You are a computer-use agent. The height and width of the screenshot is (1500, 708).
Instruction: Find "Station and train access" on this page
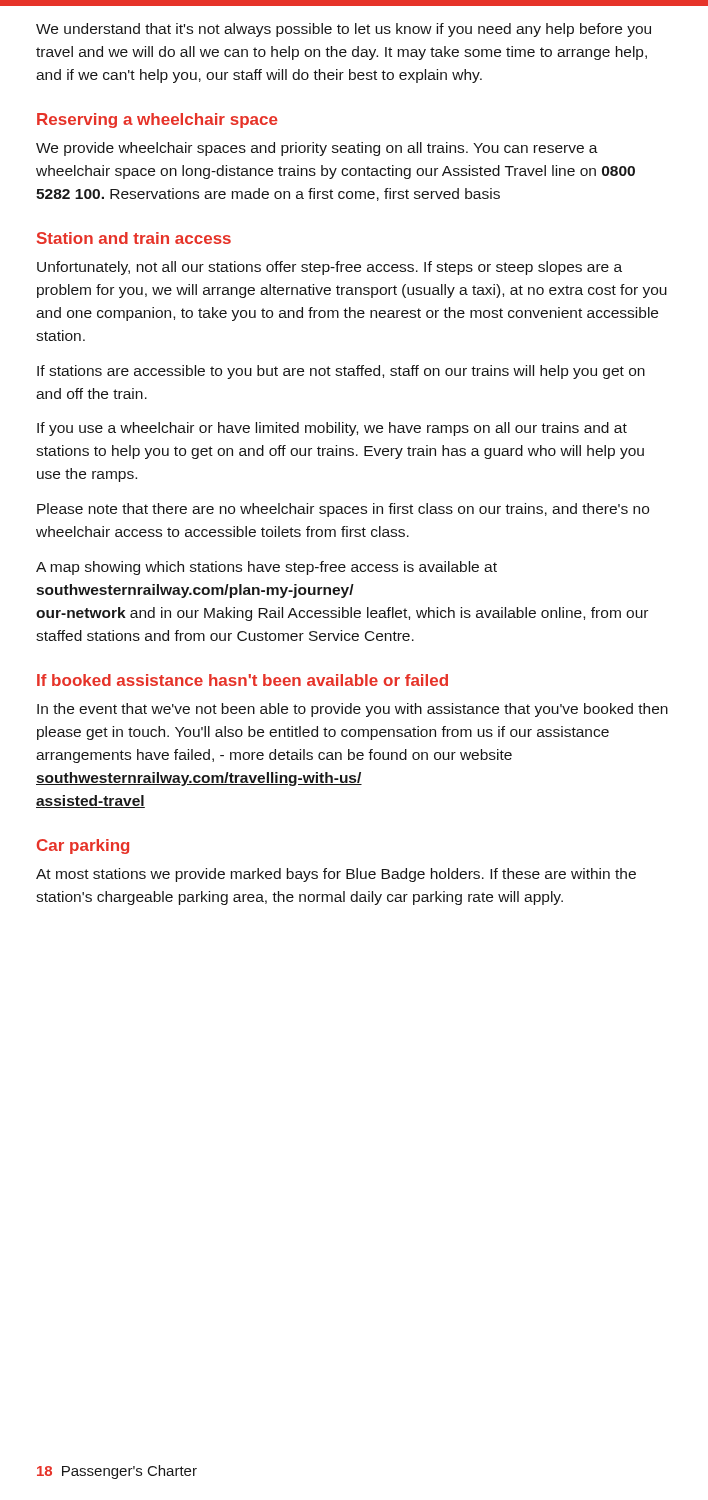(134, 238)
